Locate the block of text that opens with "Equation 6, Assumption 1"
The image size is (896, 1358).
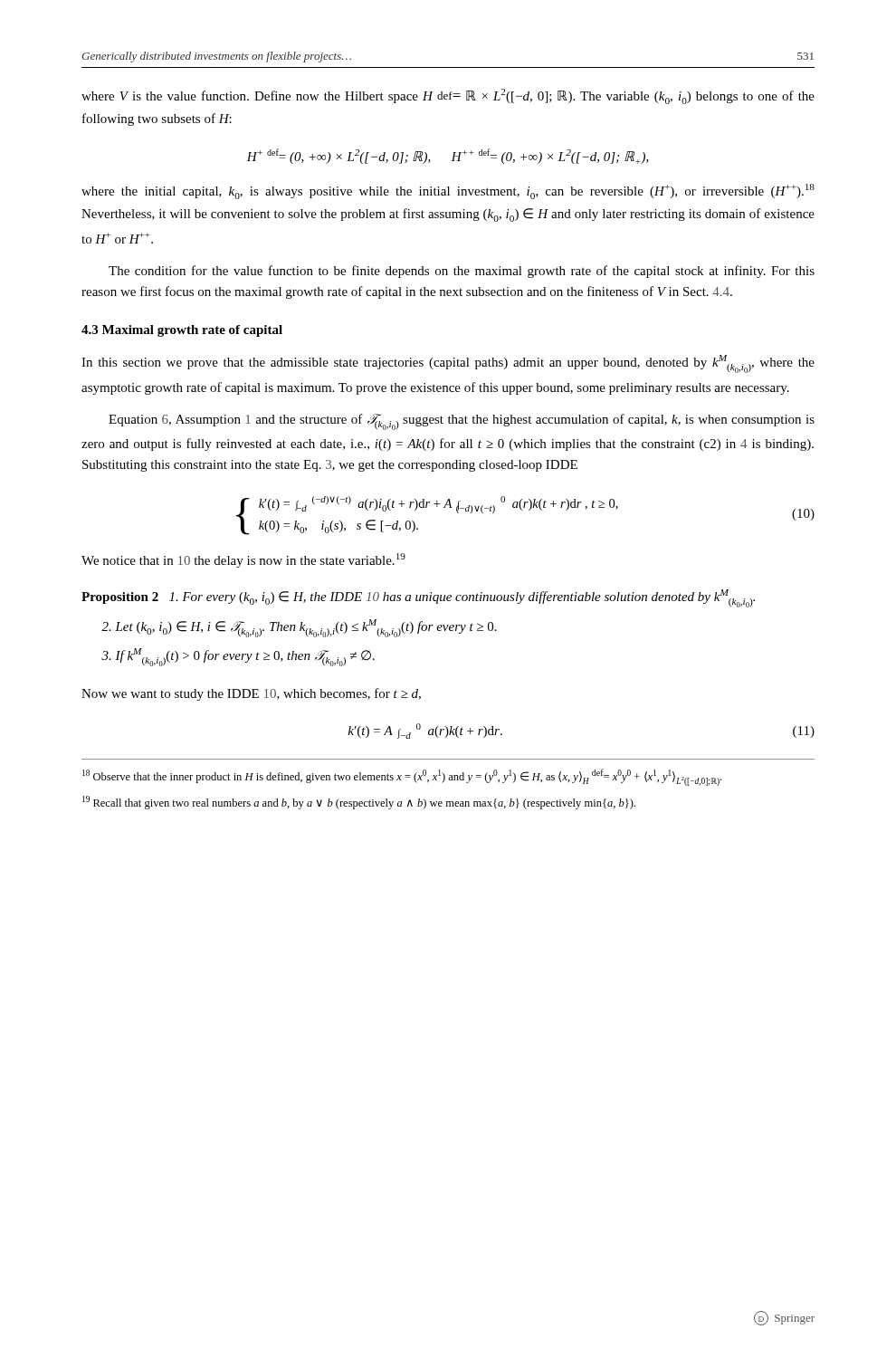click(448, 443)
